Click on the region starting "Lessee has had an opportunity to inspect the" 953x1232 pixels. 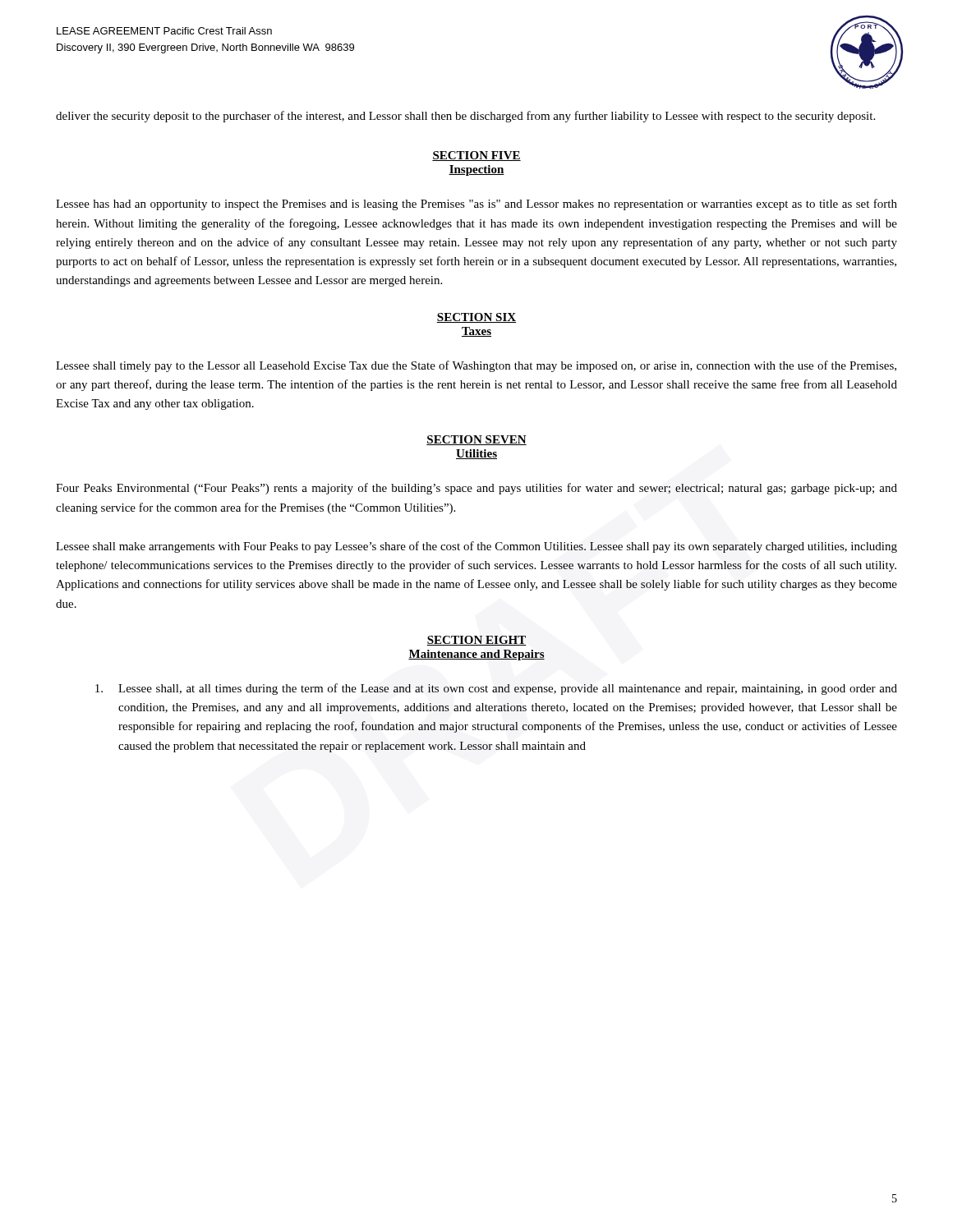pos(476,242)
